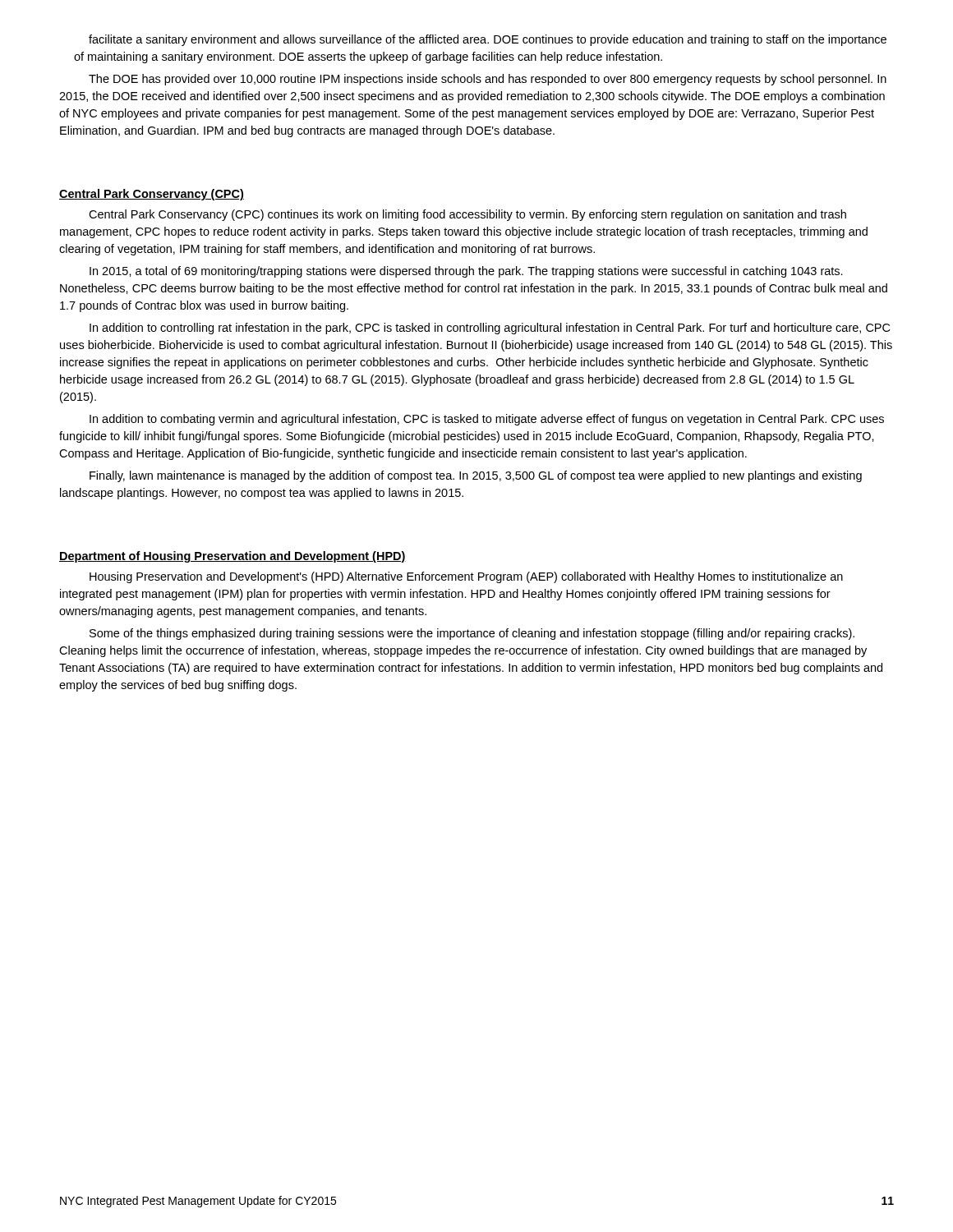
Task: Point to the element starting "In addition to combating vermin and agricultural infestation,"
Action: pyautogui.click(x=476, y=437)
